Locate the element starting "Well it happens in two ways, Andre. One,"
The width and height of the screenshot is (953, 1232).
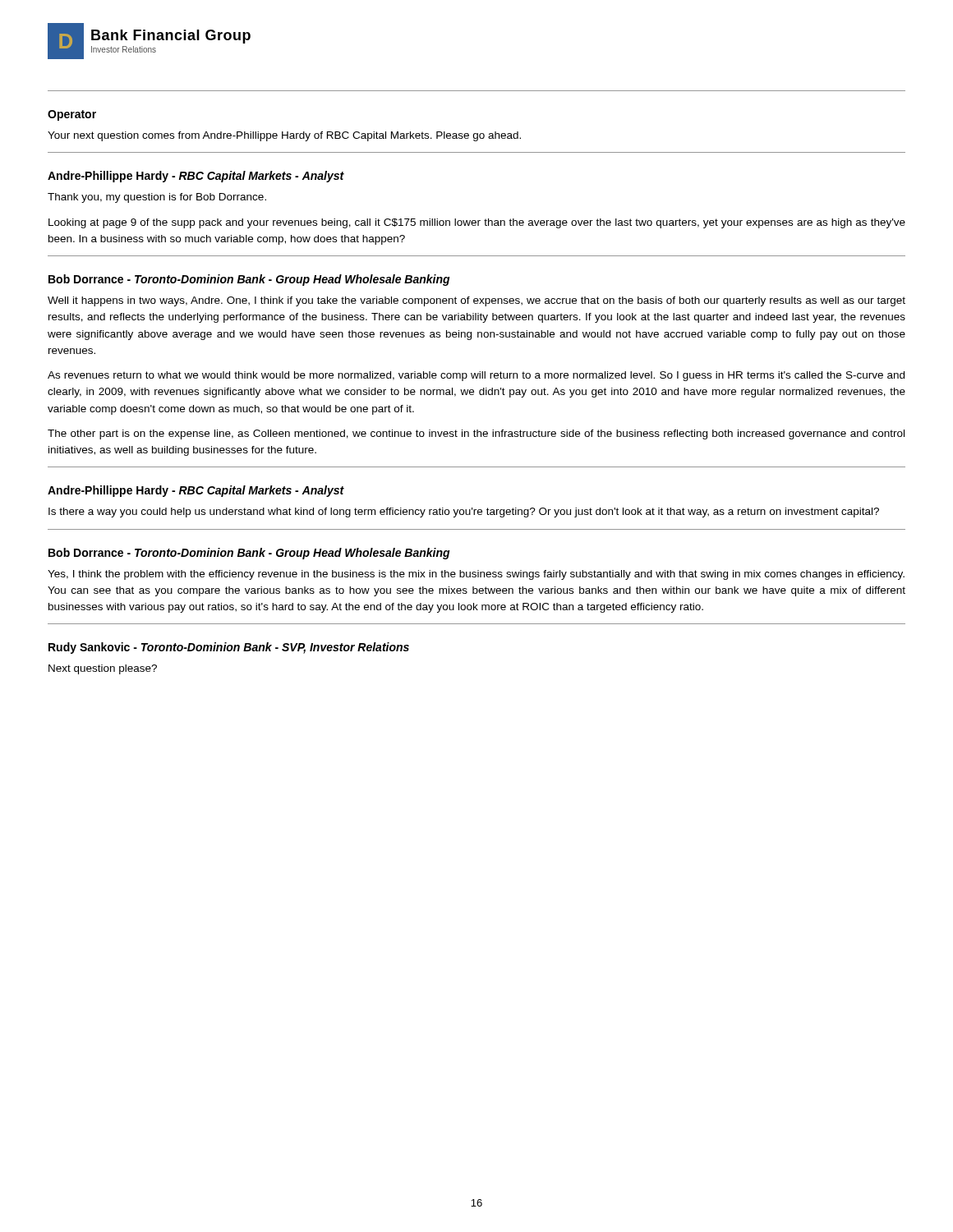click(476, 325)
